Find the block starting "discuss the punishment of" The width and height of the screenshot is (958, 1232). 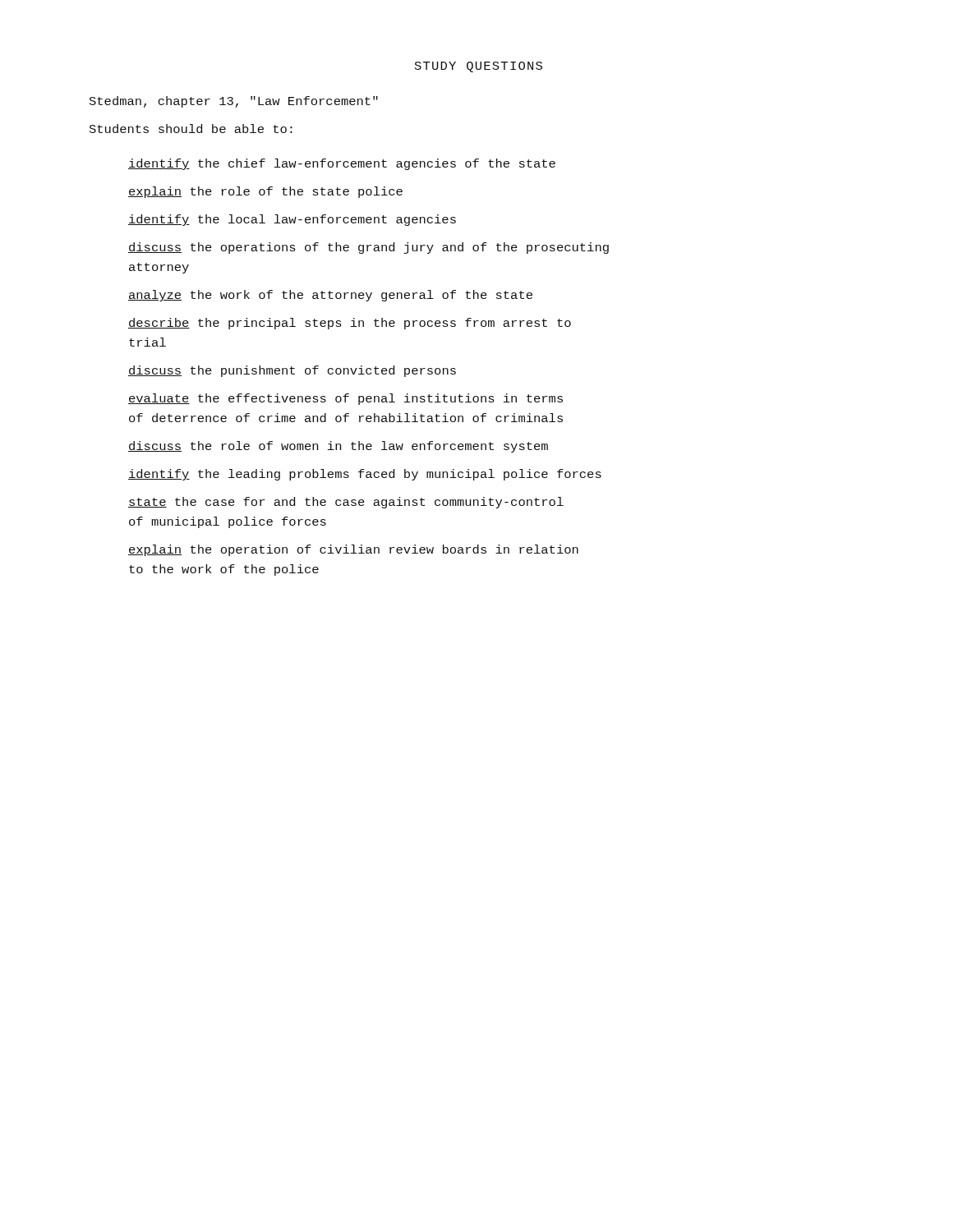[292, 371]
